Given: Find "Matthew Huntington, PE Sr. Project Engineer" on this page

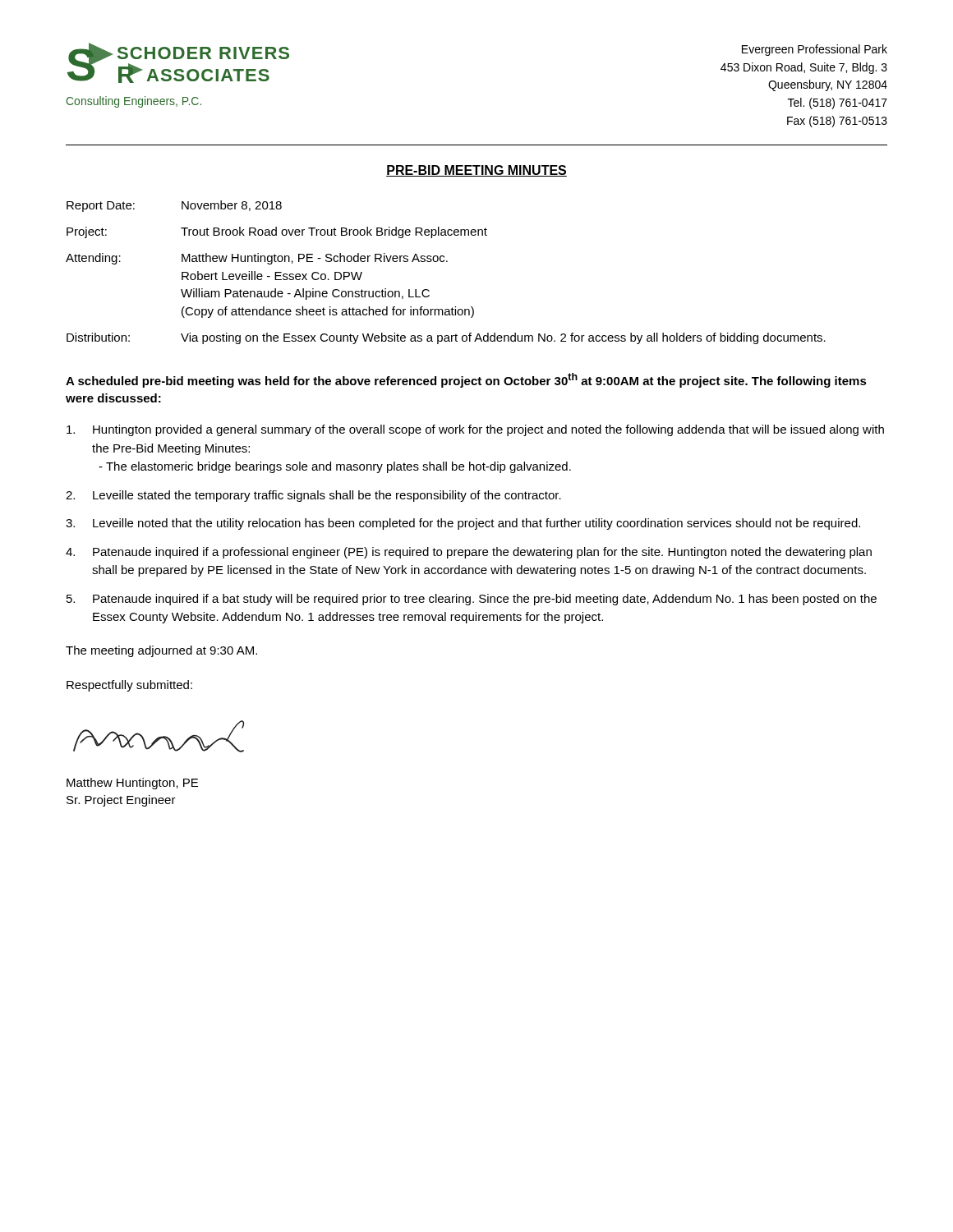Looking at the screenshot, I should [x=132, y=791].
